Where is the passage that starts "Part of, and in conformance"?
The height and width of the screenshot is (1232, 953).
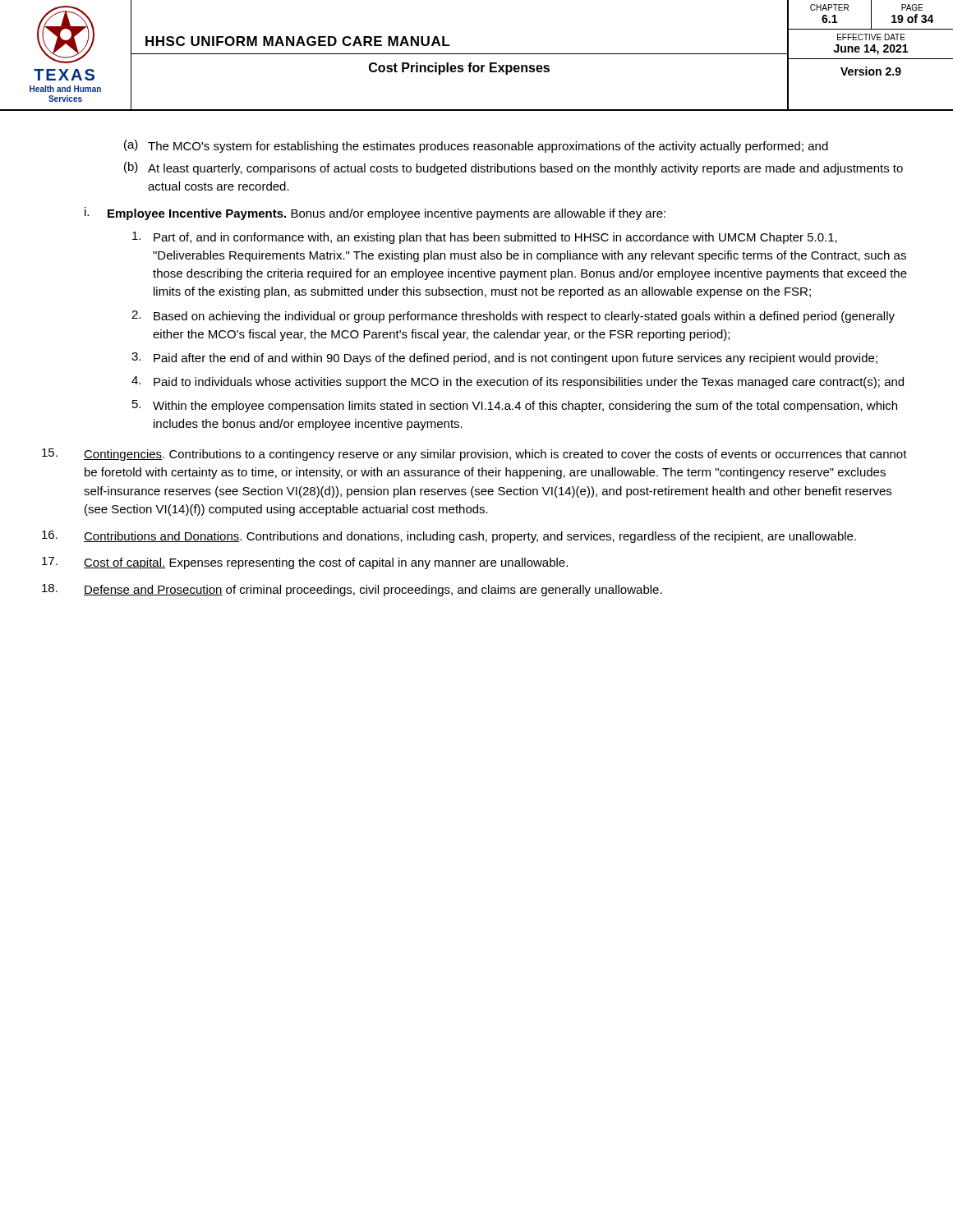point(522,265)
